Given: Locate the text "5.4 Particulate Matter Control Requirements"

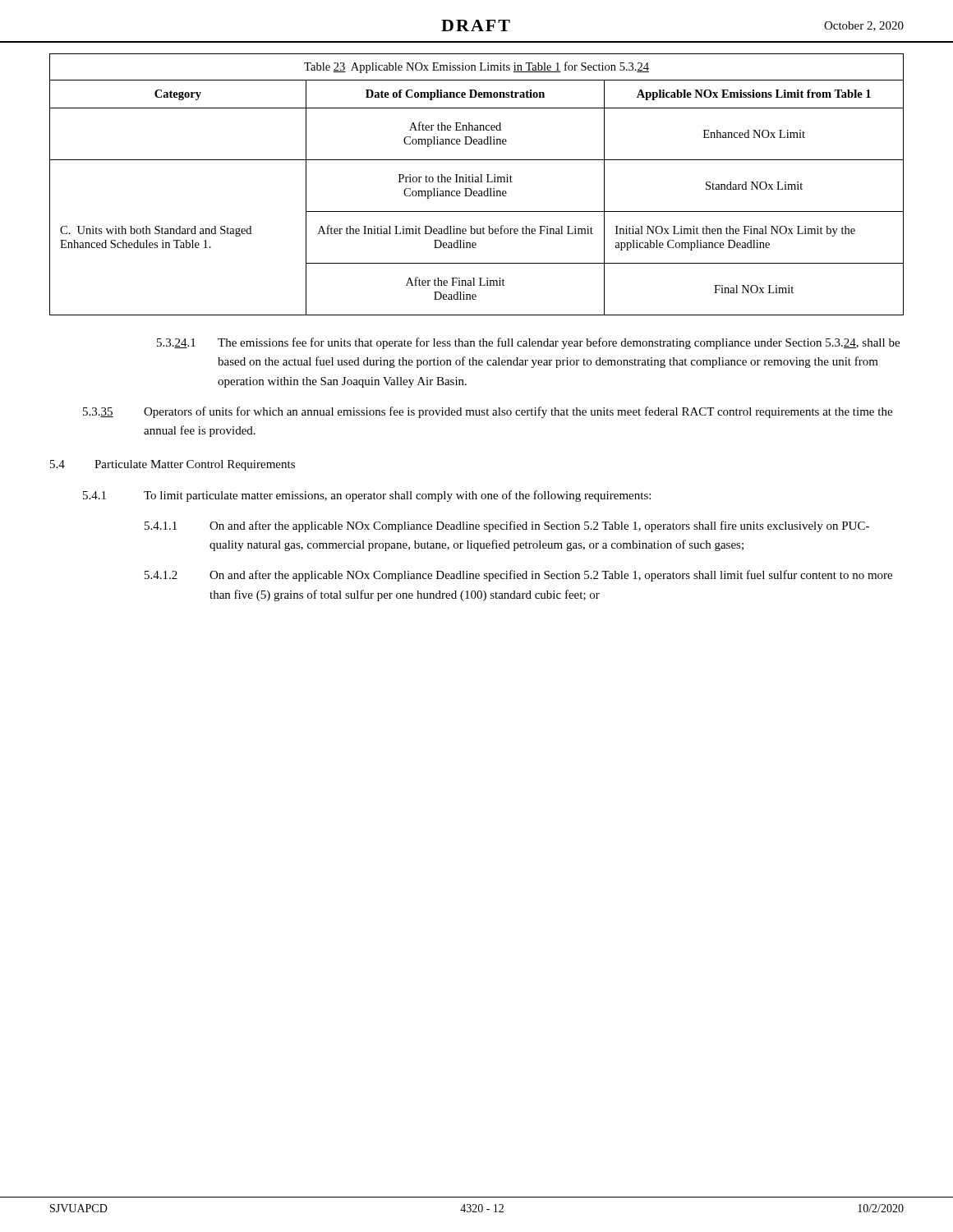Looking at the screenshot, I should point(173,465).
